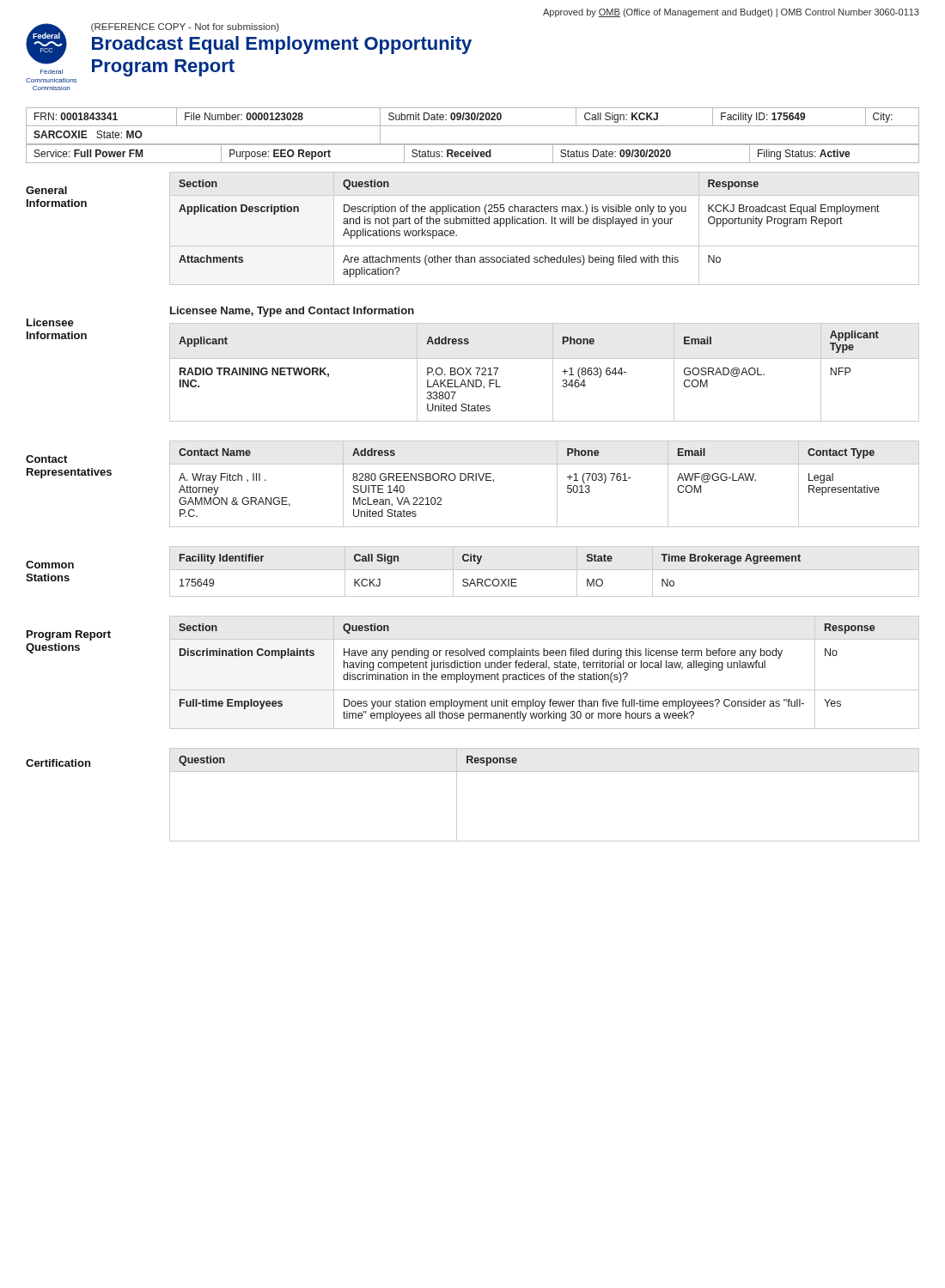
Task: Find the table that mentions "Description of the application"
Action: (x=544, y=228)
